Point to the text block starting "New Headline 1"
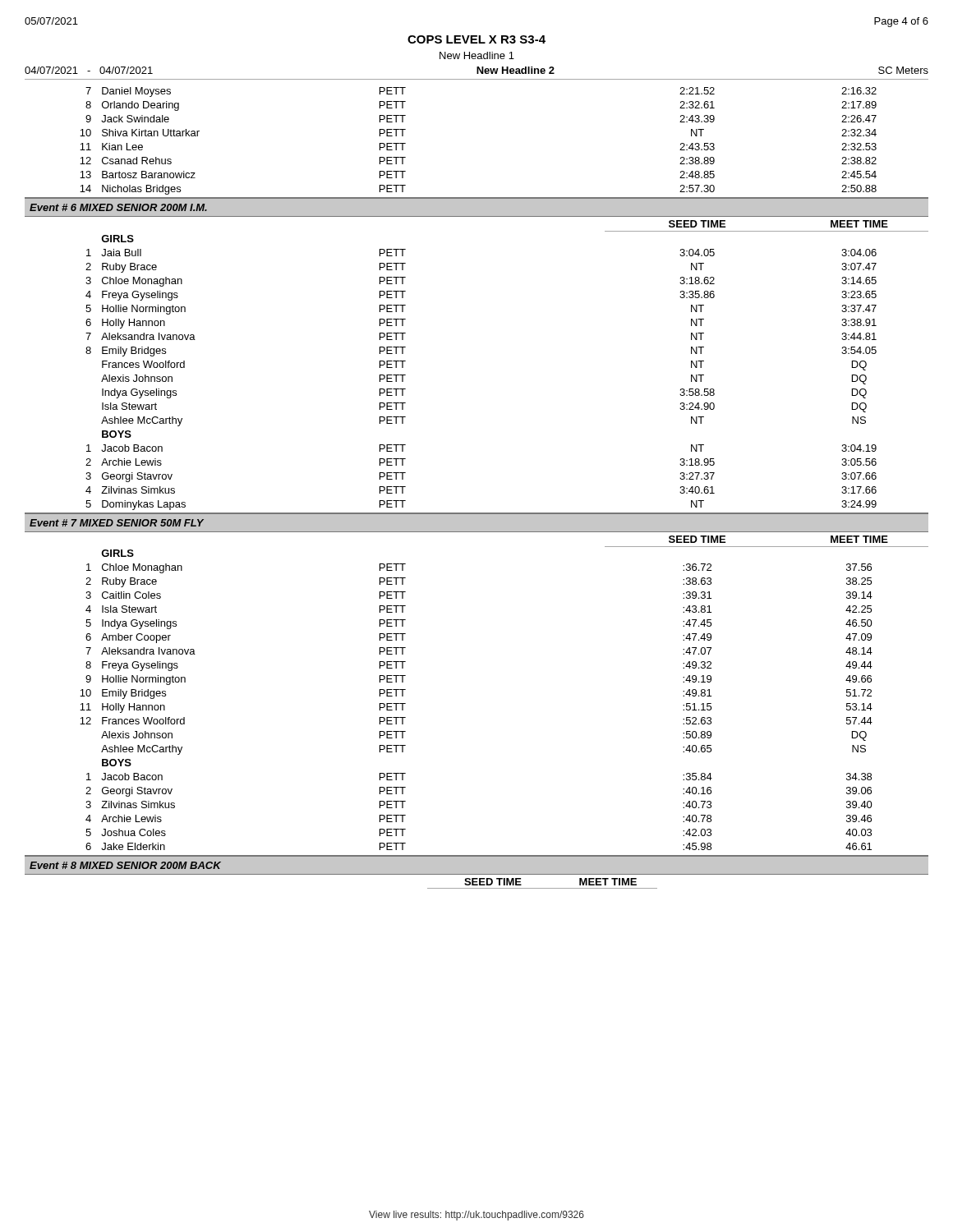This screenshot has height=1232, width=953. 476,55
